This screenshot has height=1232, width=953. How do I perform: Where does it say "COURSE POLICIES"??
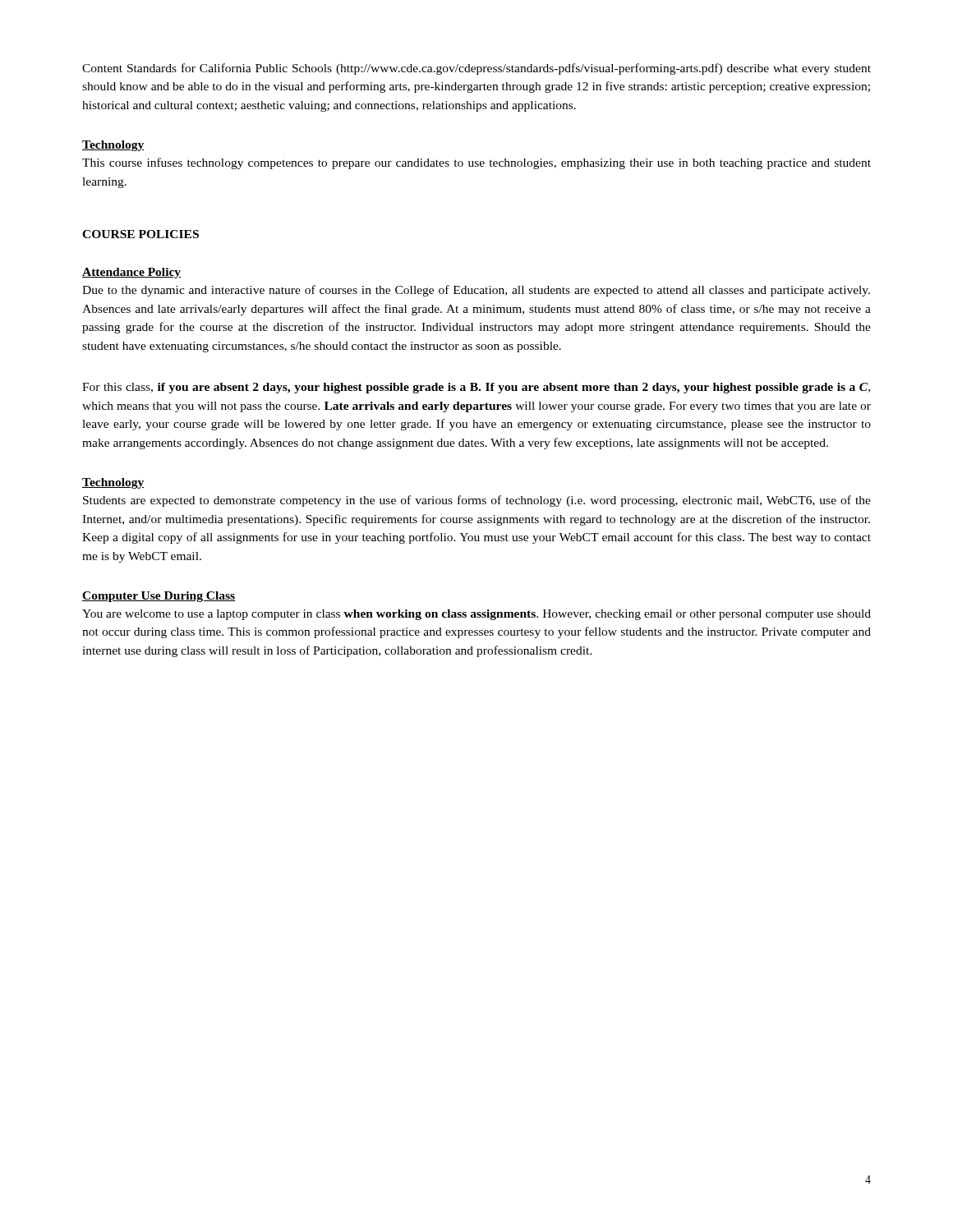pos(140,234)
